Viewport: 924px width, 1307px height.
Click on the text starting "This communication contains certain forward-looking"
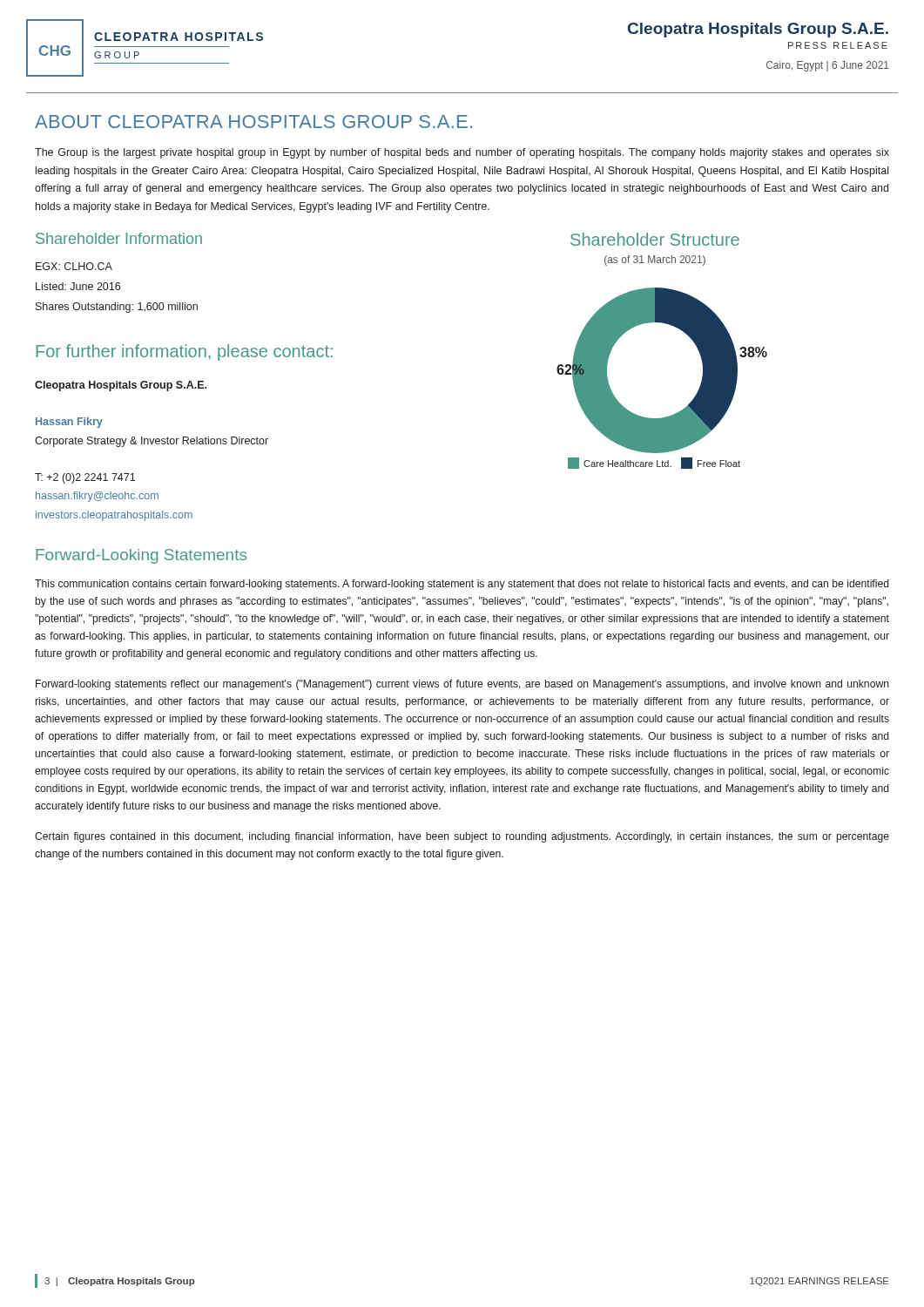click(x=462, y=619)
